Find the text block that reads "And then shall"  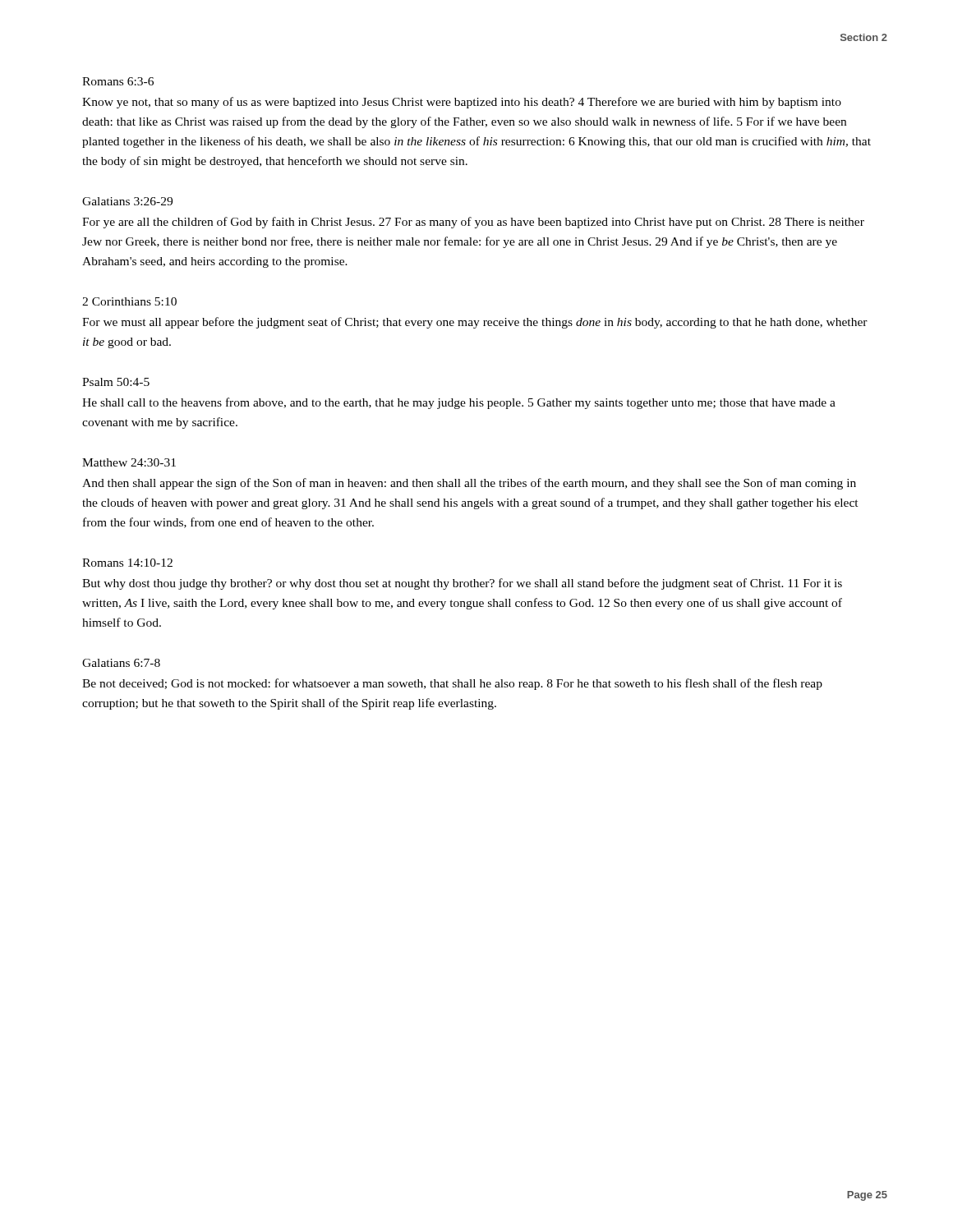470,502
